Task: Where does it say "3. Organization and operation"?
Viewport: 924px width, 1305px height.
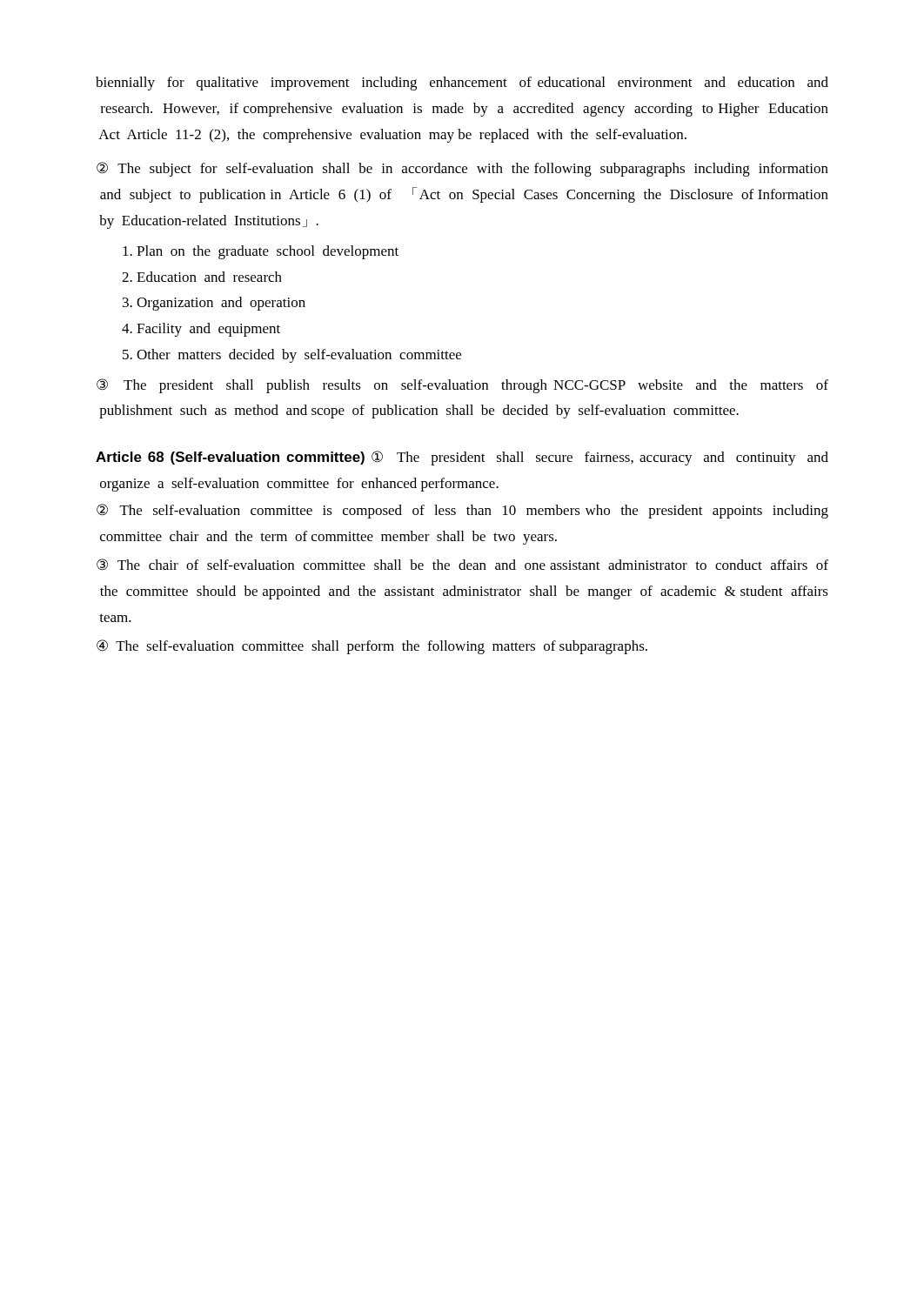Action: [x=214, y=303]
